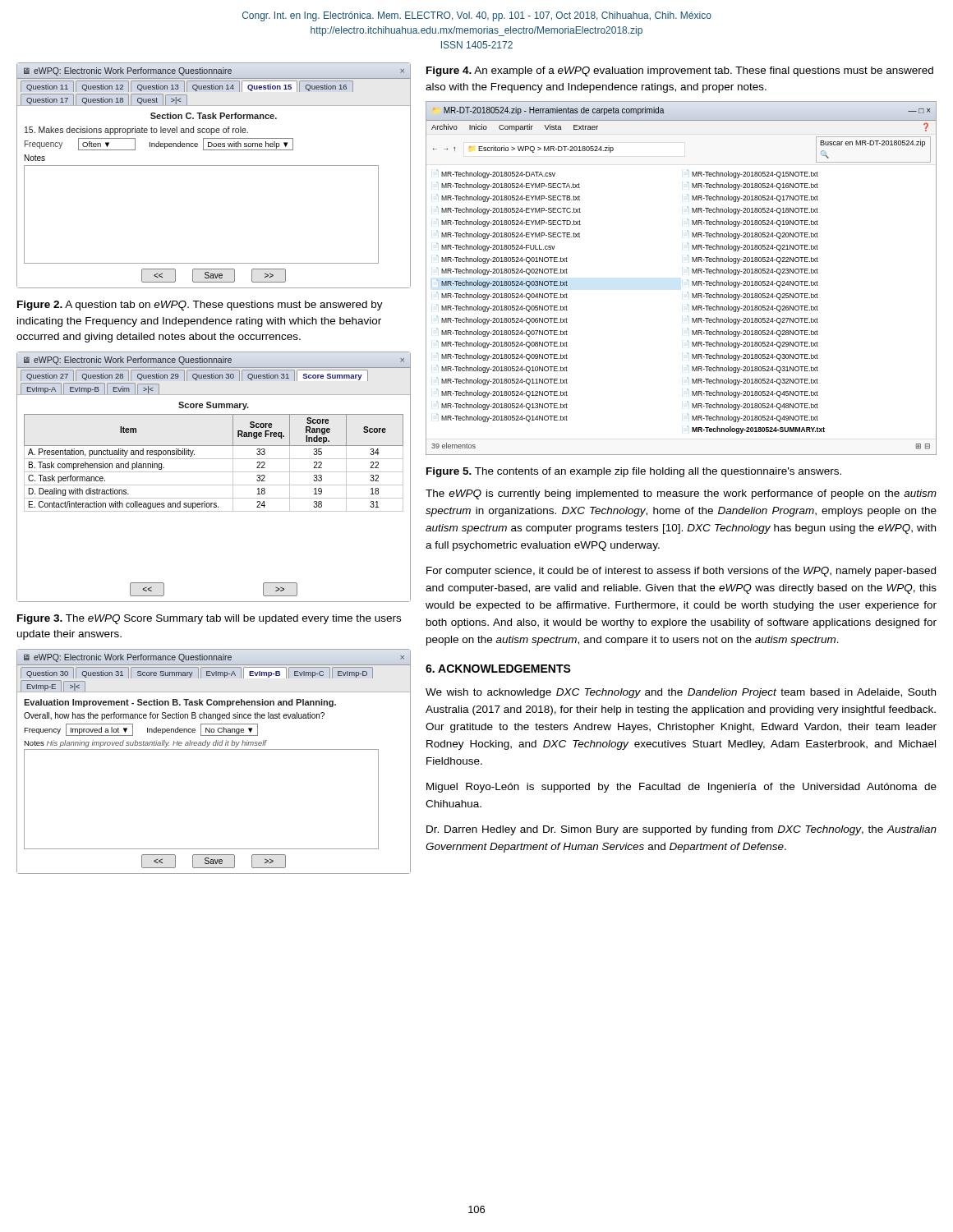This screenshot has width=953, height=1232.
Task: Click on the text starting "Figure 2. A question tab on eWPQ."
Action: 199,320
